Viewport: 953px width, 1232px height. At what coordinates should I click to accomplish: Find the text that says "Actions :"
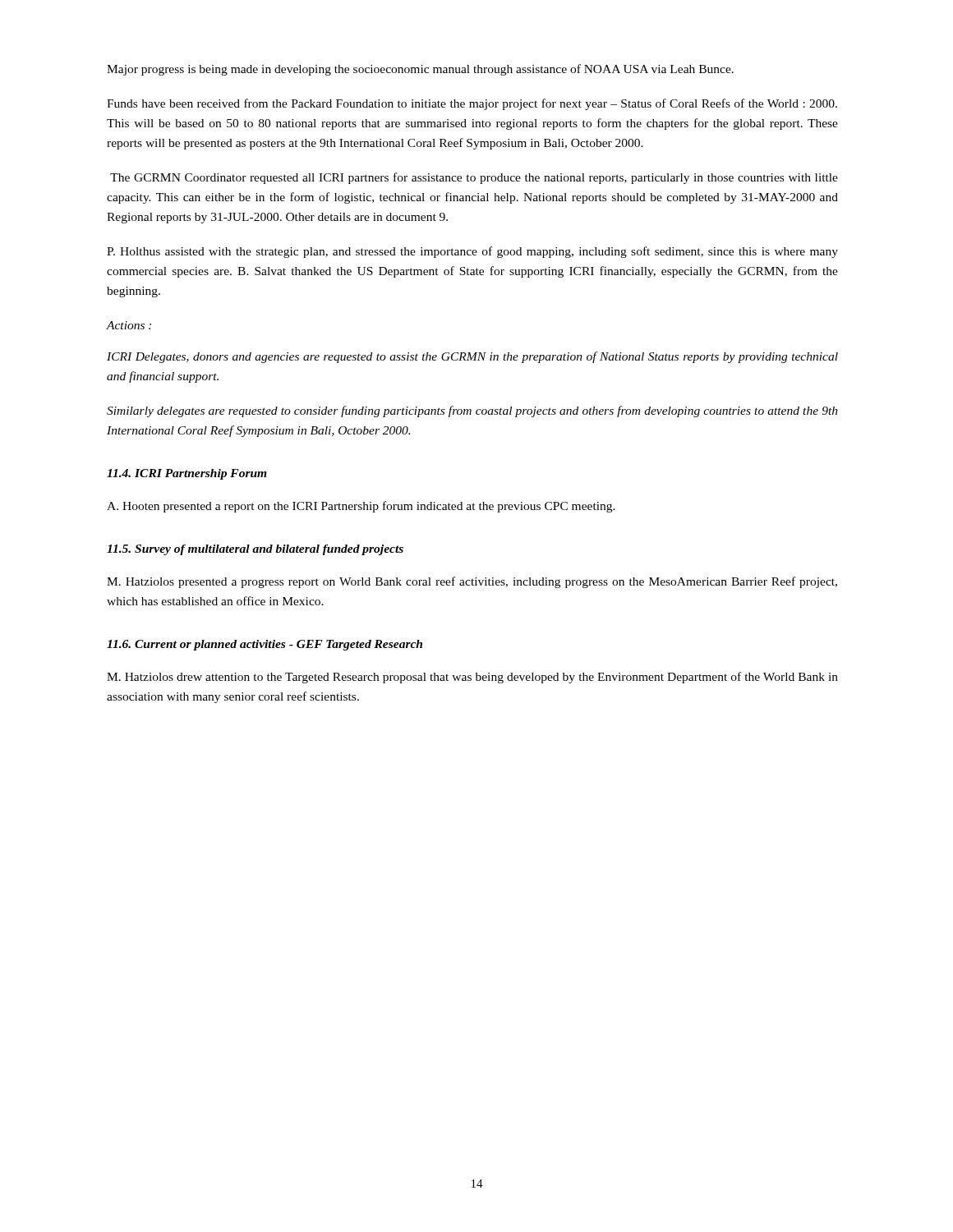(130, 325)
